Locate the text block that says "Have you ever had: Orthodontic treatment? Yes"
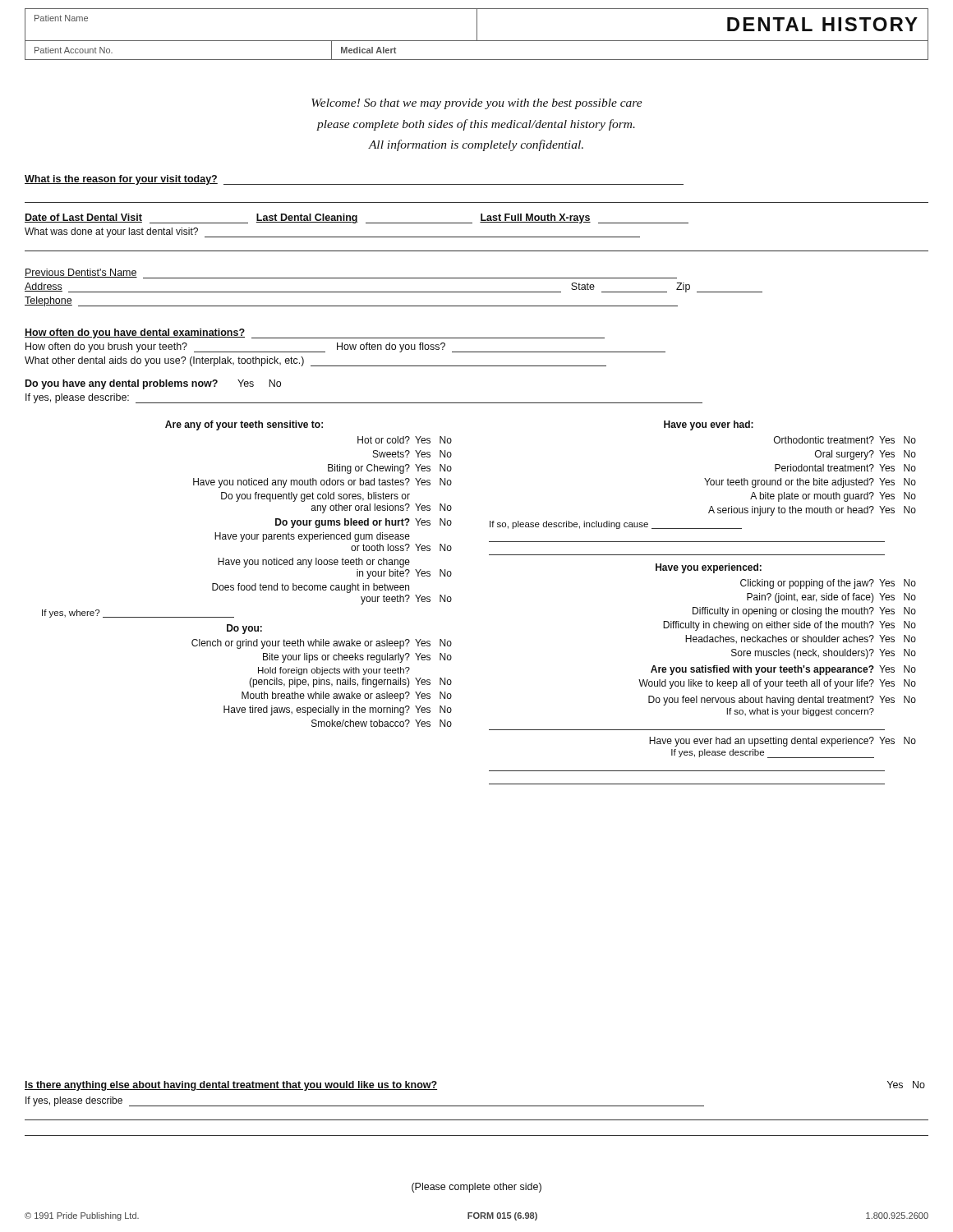This screenshot has width=953, height=1232. click(709, 602)
